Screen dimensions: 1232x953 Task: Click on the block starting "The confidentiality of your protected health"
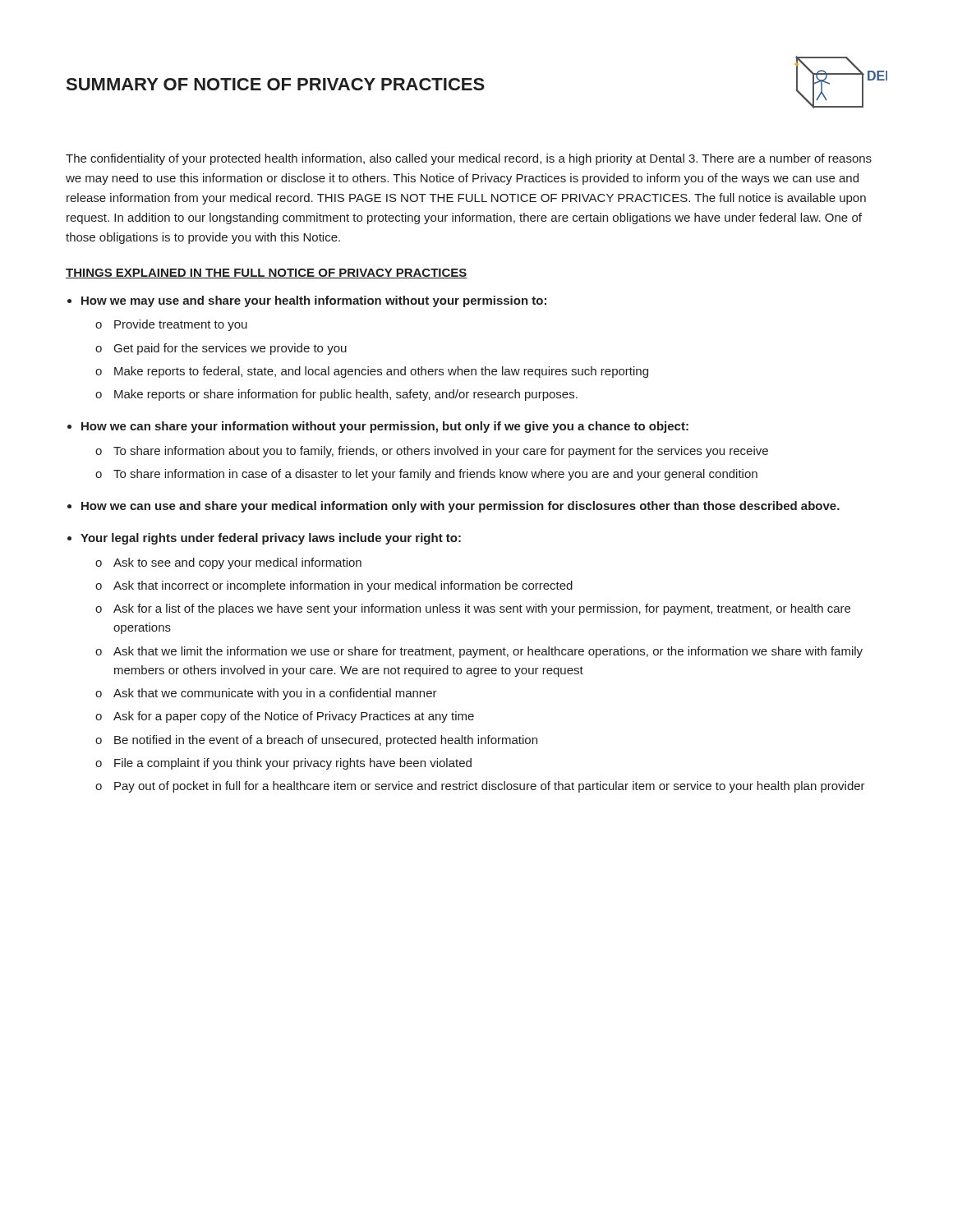coord(469,198)
